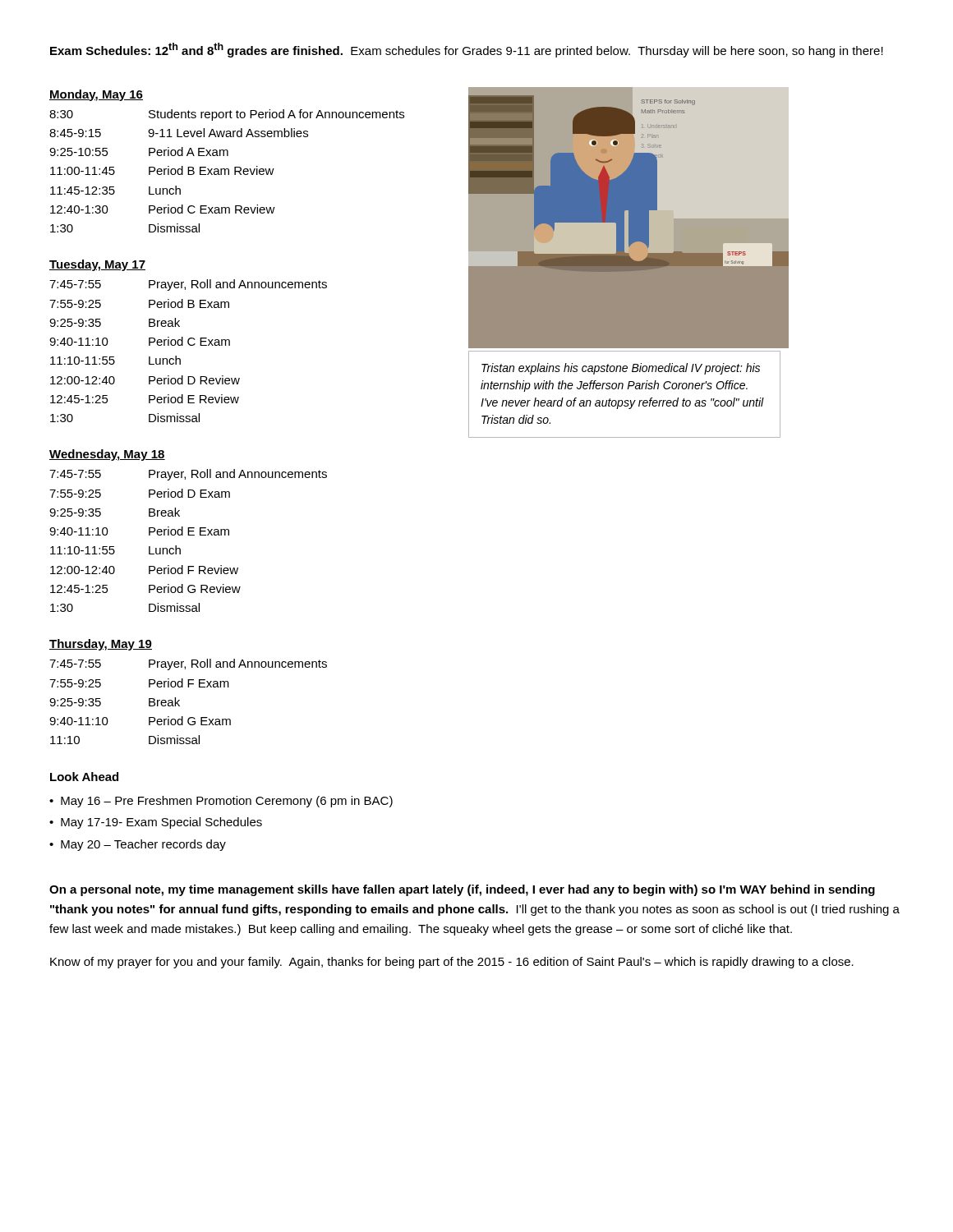The width and height of the screenshot is (953, 1232).
Task: Find the block on this page that starts "On a personal note, my time management skills"
Action: pyautogui.click(x=474, y=909)
